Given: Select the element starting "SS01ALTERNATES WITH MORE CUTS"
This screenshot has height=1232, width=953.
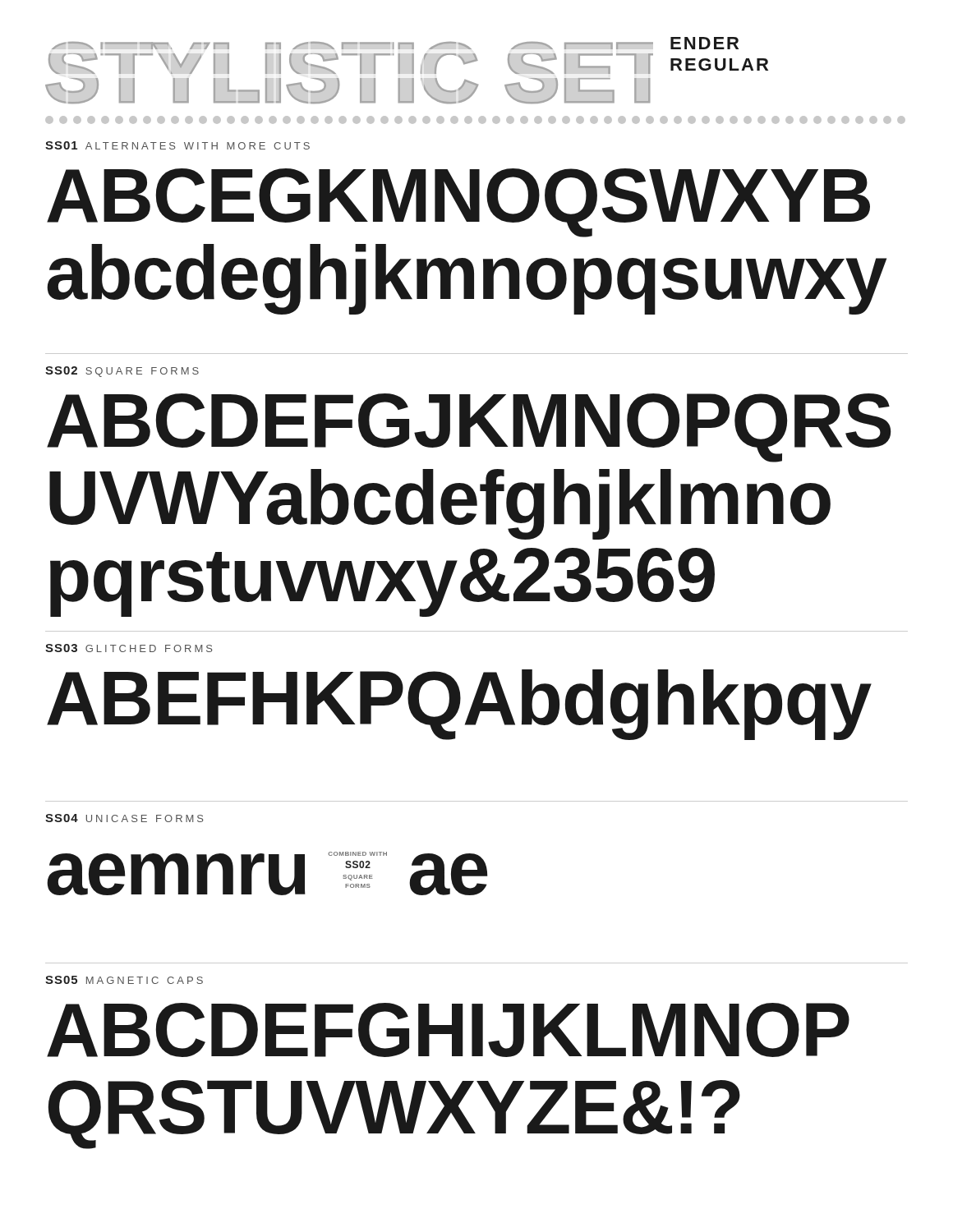Looking at the screenshot, I should coord(179,145).
